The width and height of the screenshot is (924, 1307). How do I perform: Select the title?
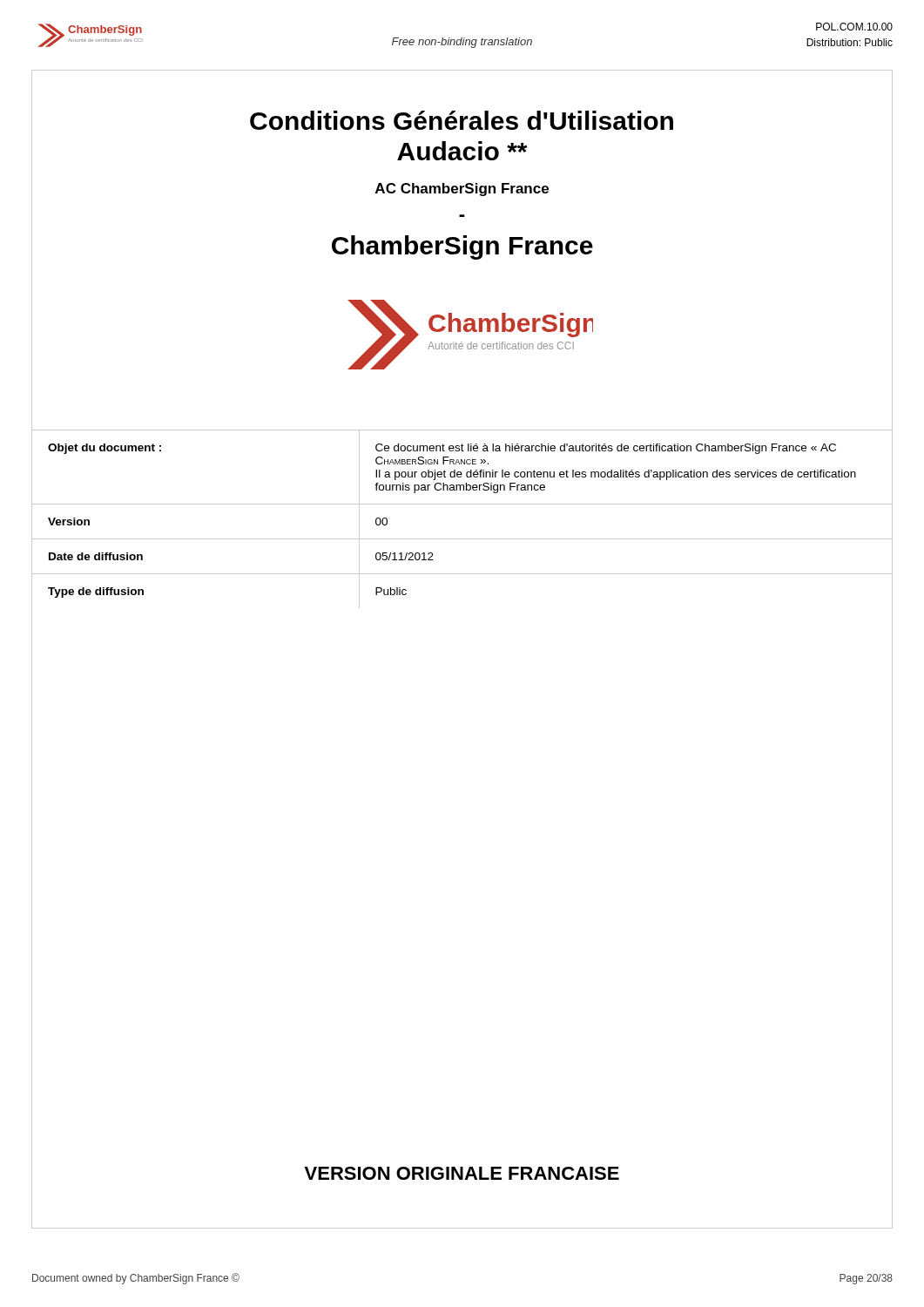pos(462,246)
